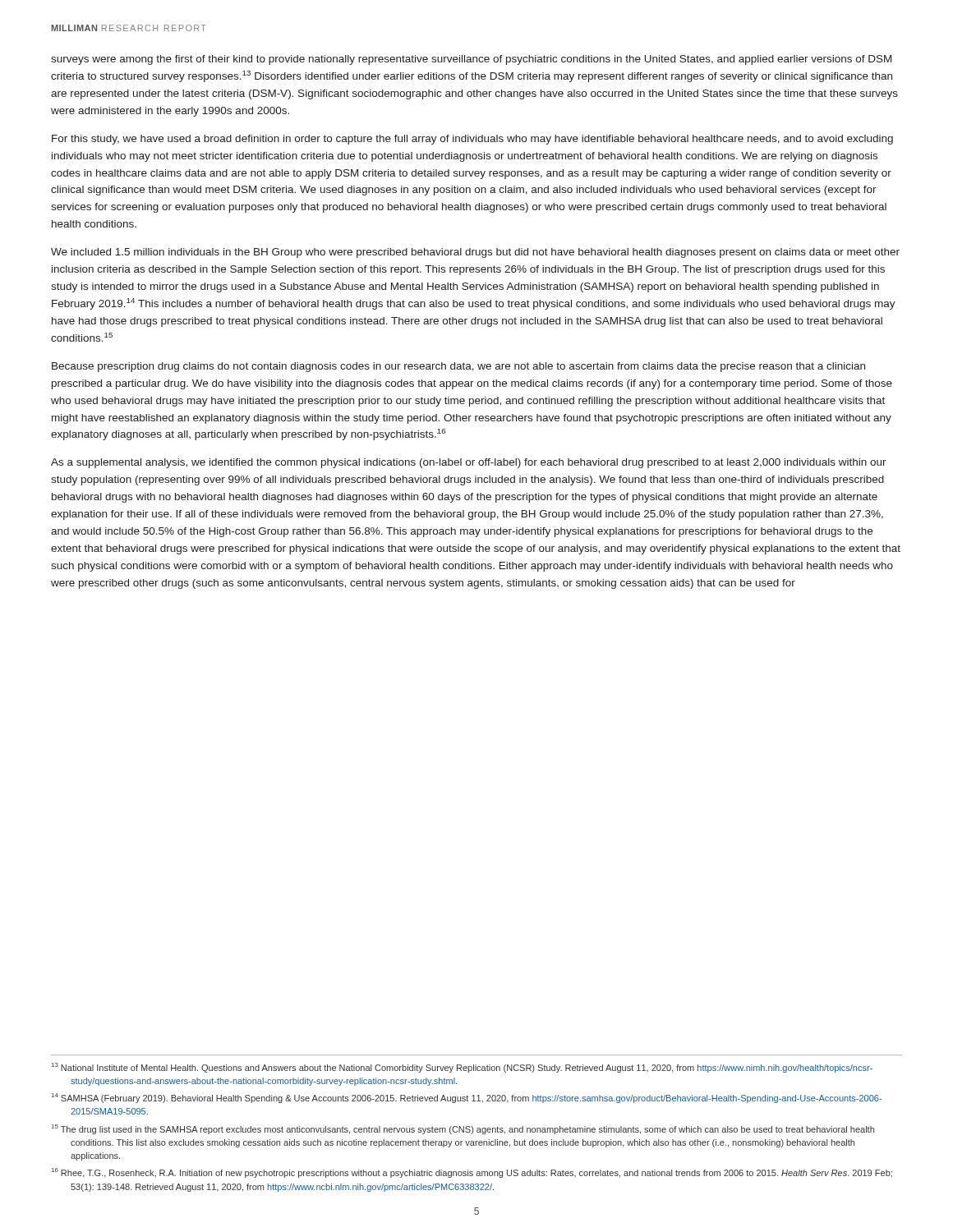Point to the block beginning "As a supplemental"
This screenshot has height=1232, width=953.
click(476, 522)
